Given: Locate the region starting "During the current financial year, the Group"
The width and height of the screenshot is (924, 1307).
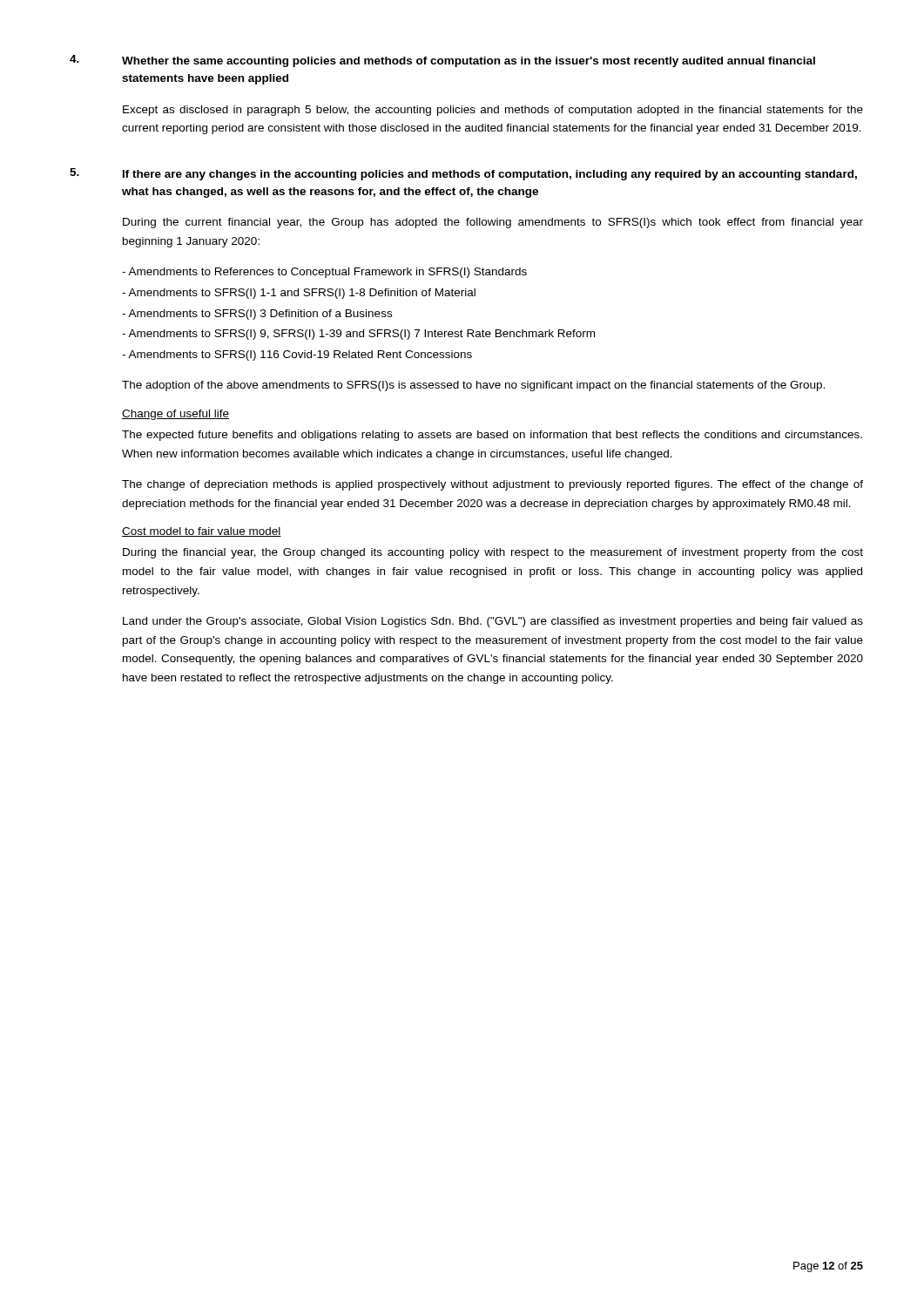Looking at the screenshot, I should (x=492, y=231).
